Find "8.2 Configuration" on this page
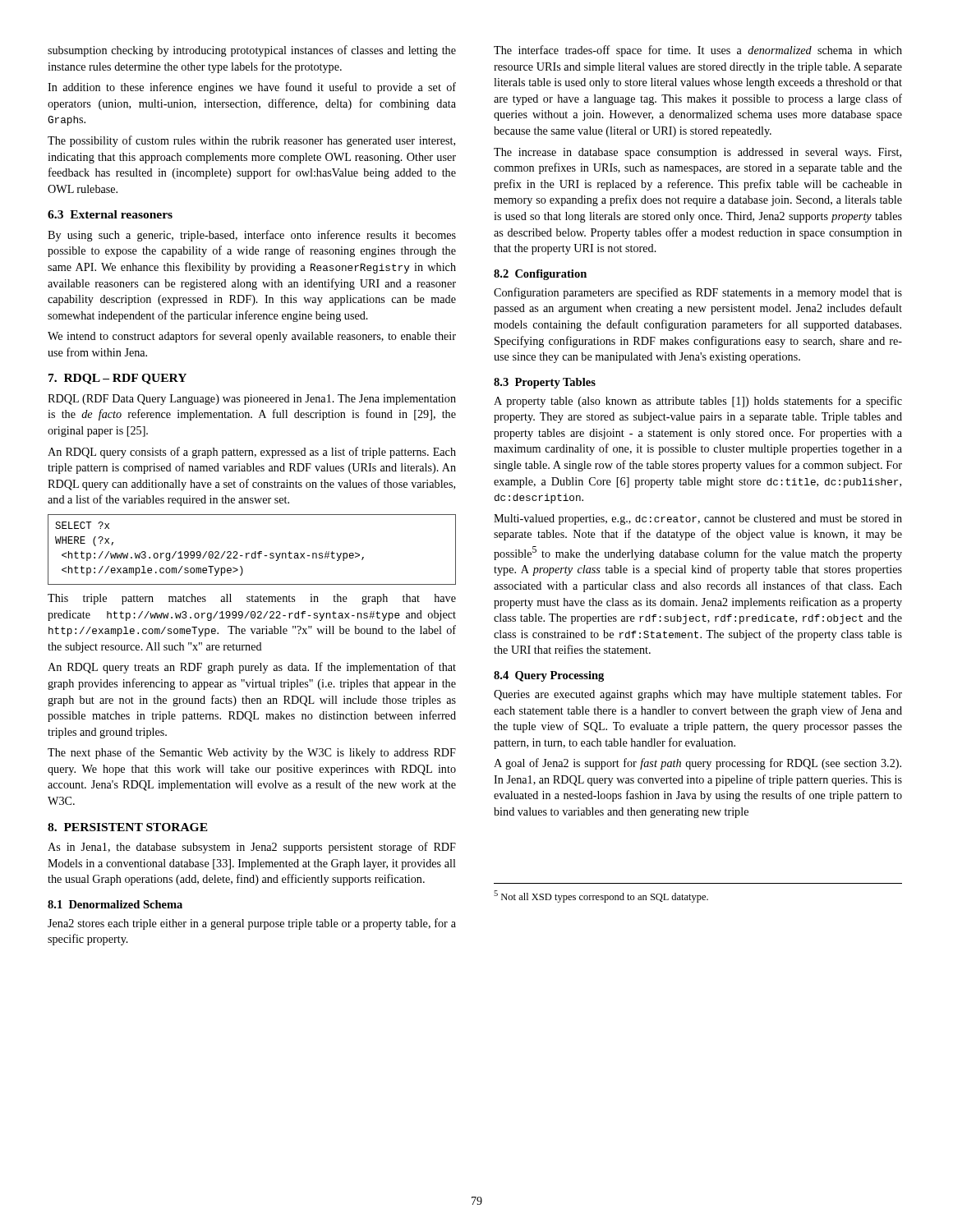953x1232 pixels. 540,275
